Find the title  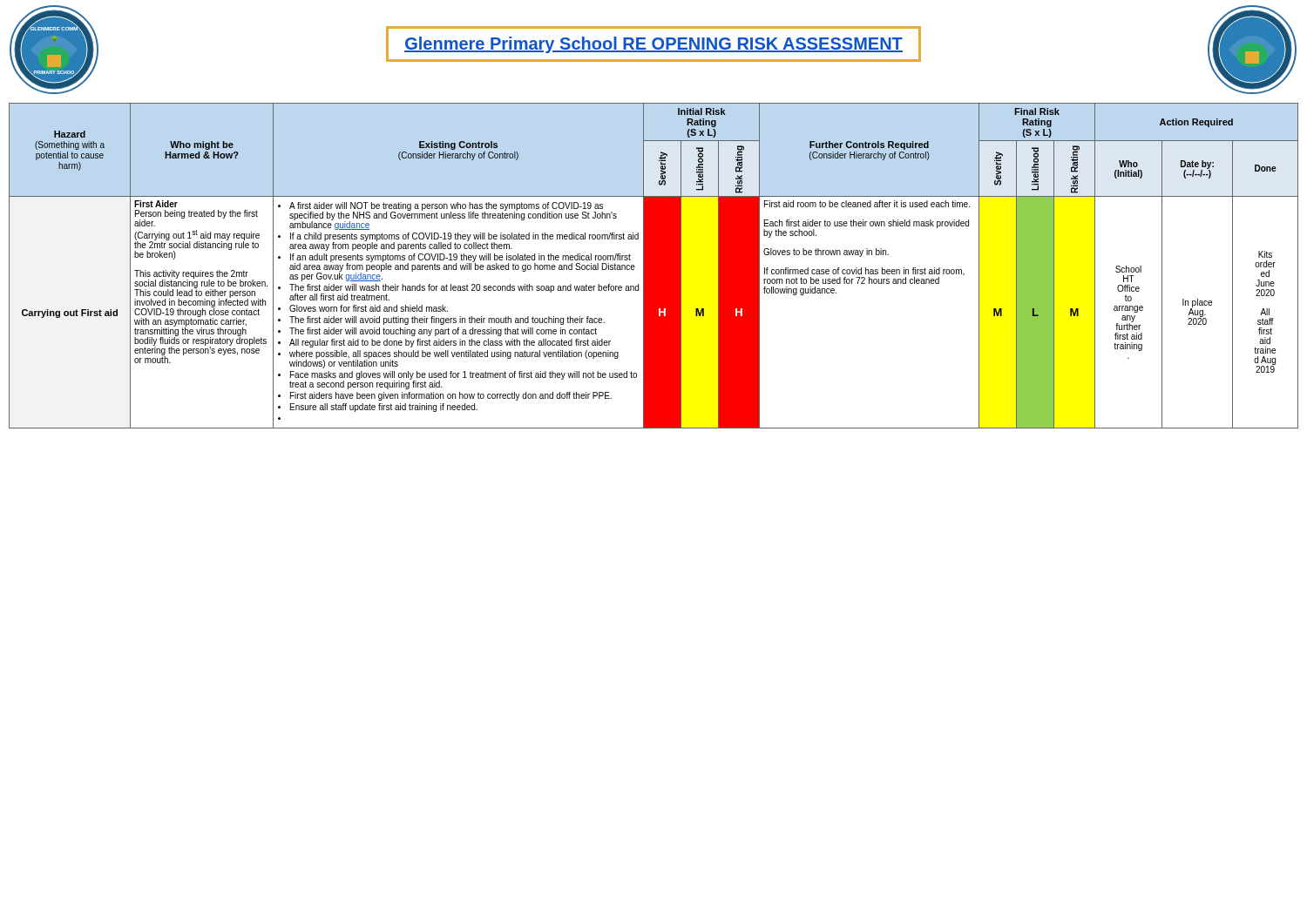653,44
